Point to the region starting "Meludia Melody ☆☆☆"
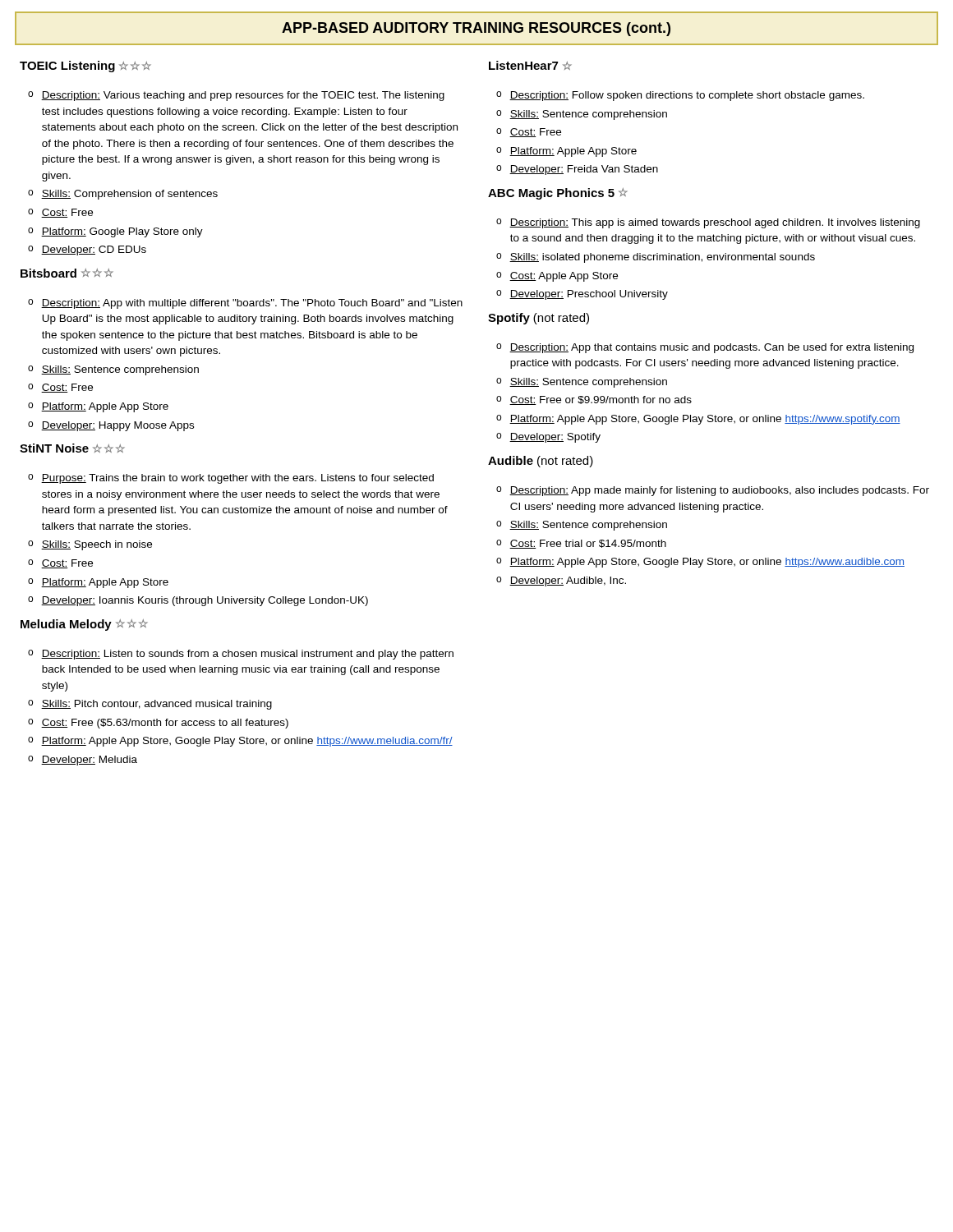This screenshot has height=1232, width=953. pos(84,625)
